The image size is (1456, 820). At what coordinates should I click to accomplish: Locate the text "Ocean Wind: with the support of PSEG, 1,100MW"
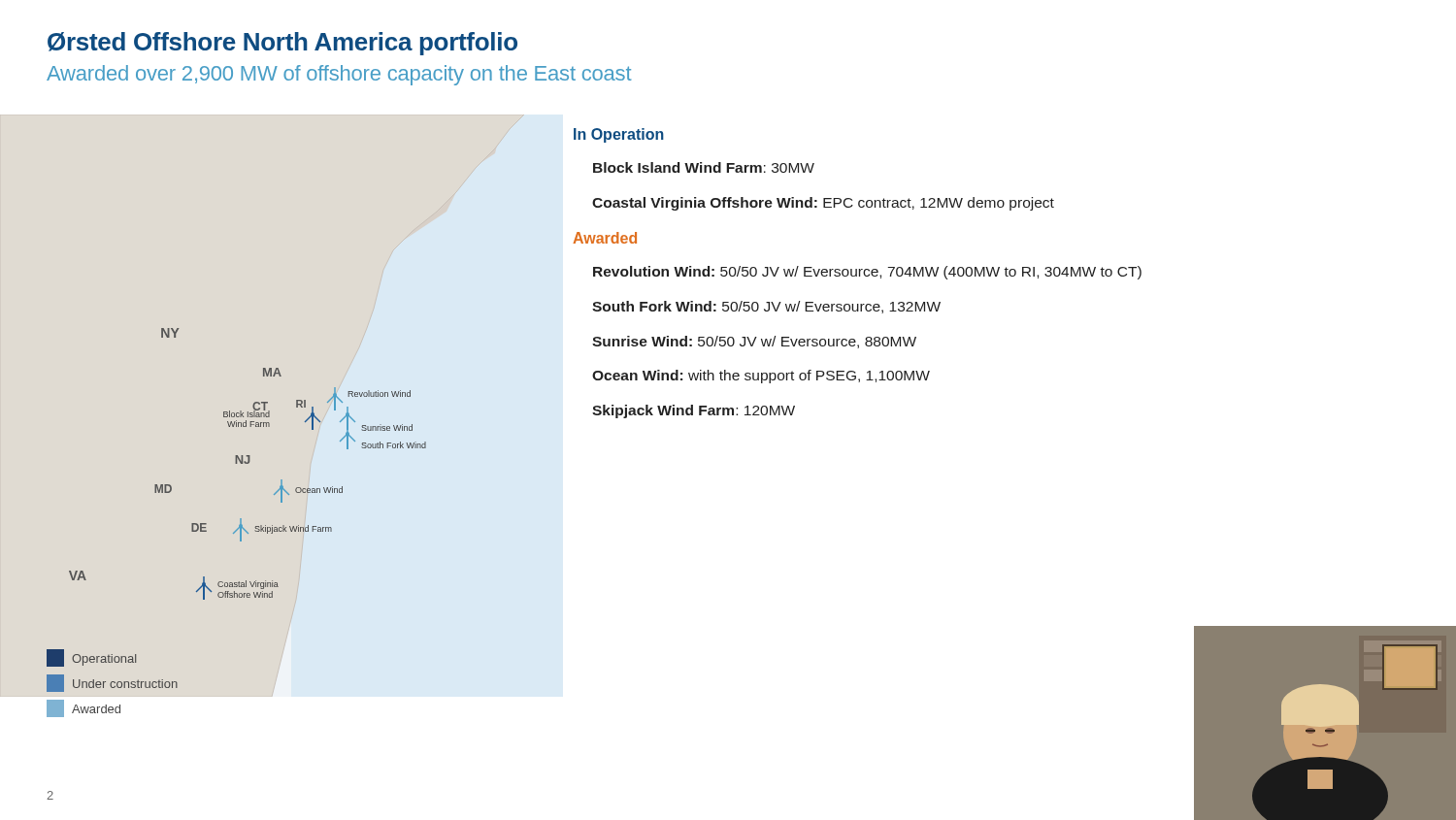pos(761,376)
